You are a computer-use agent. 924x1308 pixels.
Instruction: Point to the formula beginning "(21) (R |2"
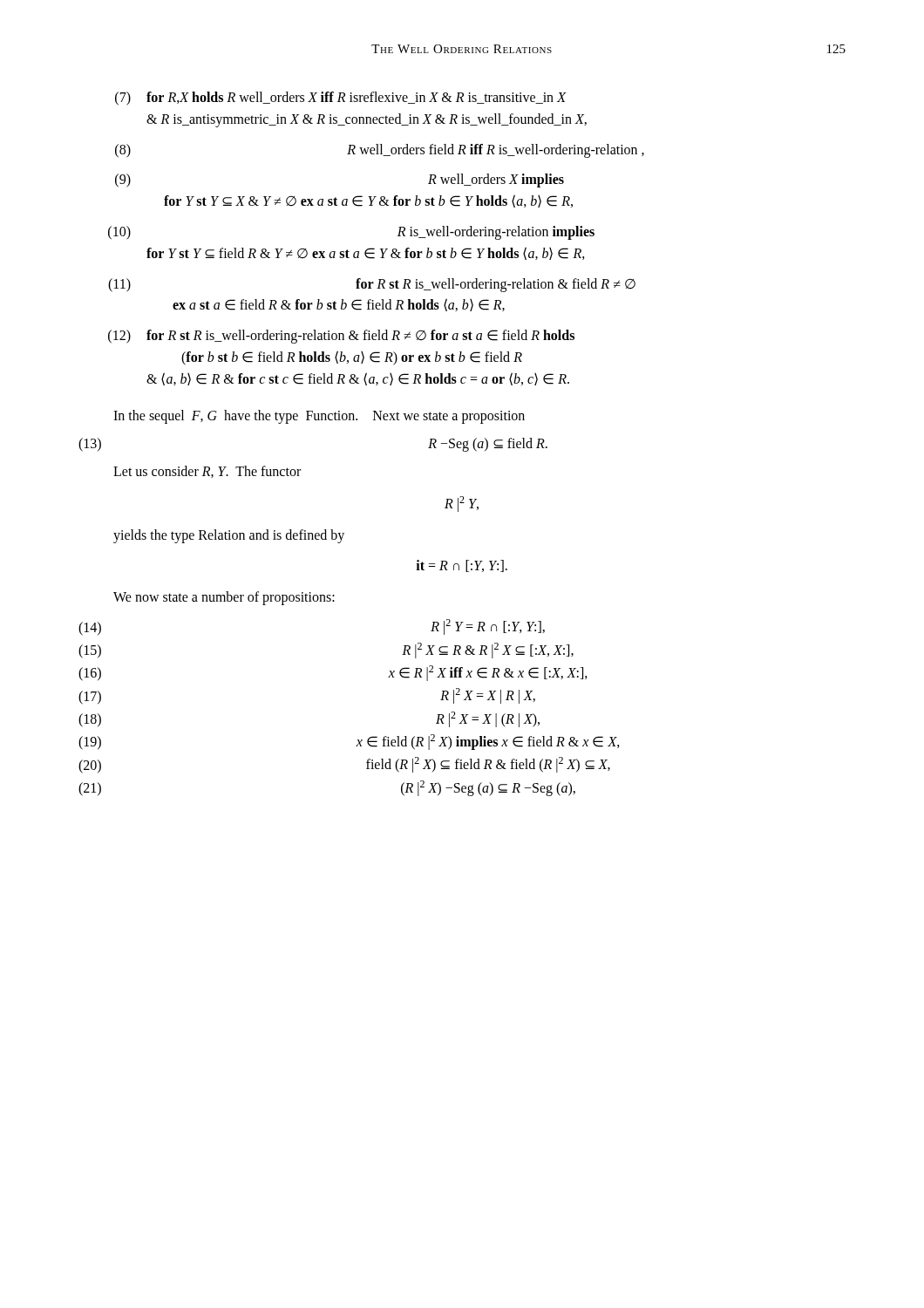[462, 787]
